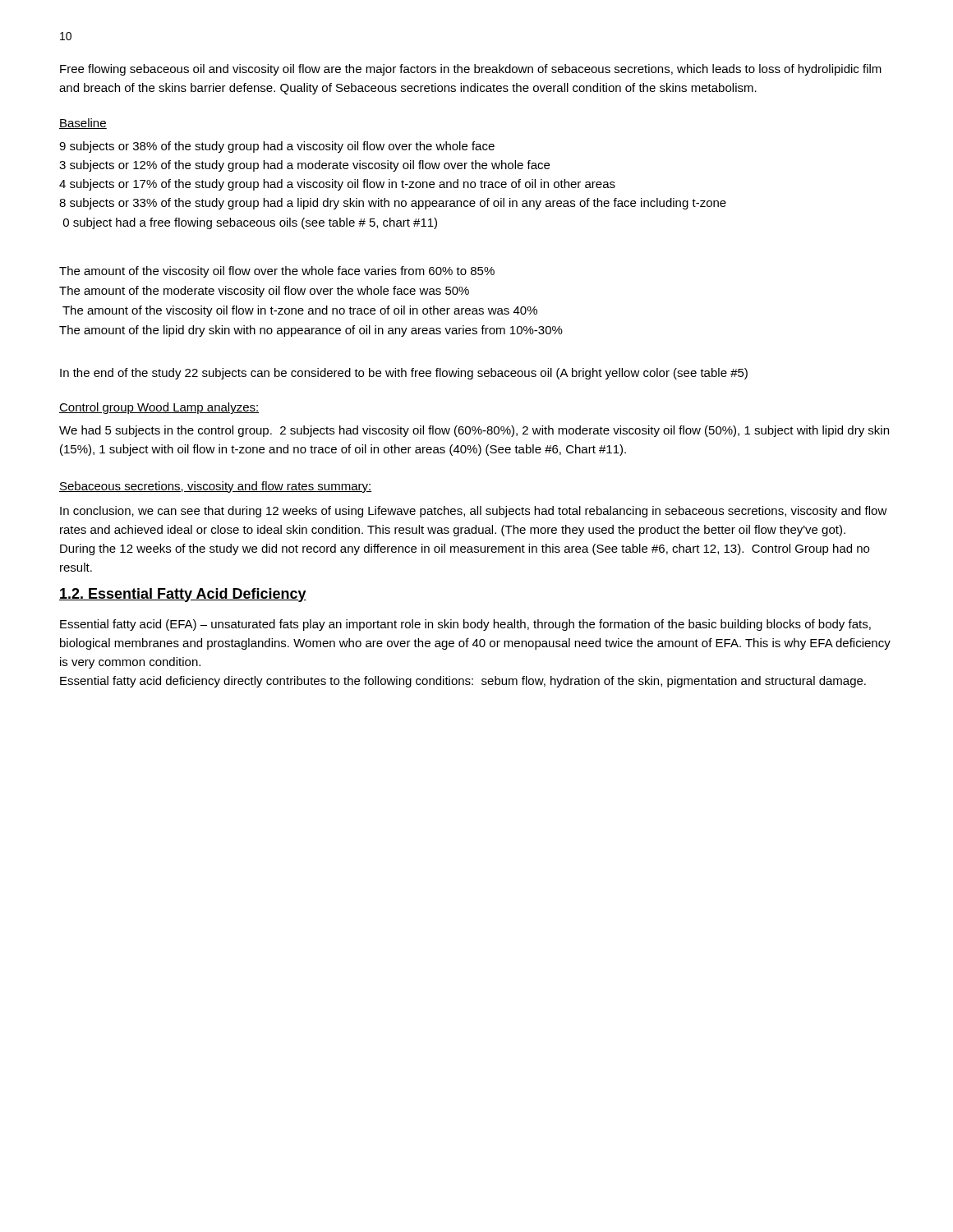This screenshot has width=953, height=1232.
Task: Locate the list item that reads "3 subjects or 12% of the study group"
Action: (x=305, y=164)
